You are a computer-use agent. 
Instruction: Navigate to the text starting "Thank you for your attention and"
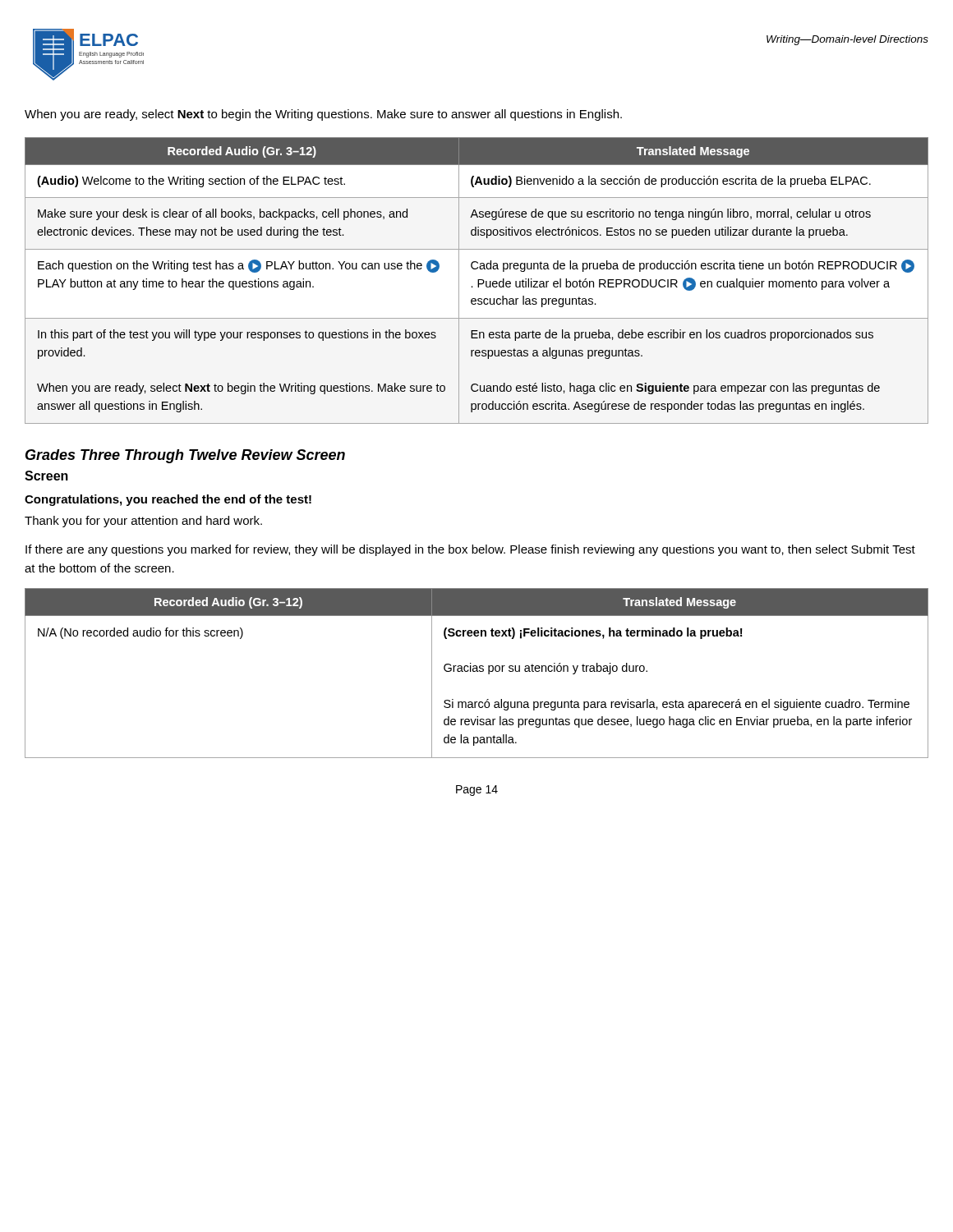click(x=144, y=520)
